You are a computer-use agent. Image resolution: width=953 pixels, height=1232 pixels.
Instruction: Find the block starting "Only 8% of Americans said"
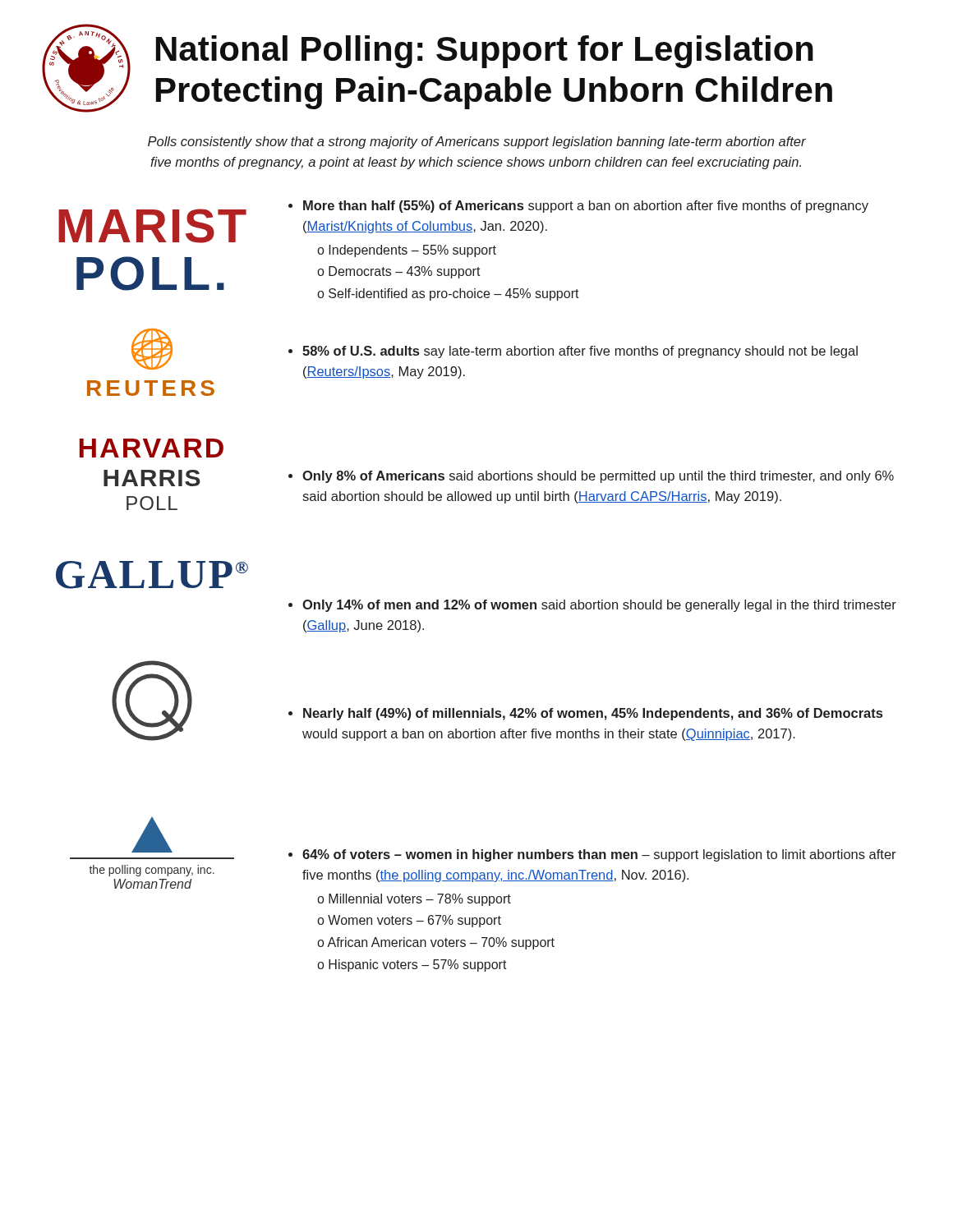(607, 486)
